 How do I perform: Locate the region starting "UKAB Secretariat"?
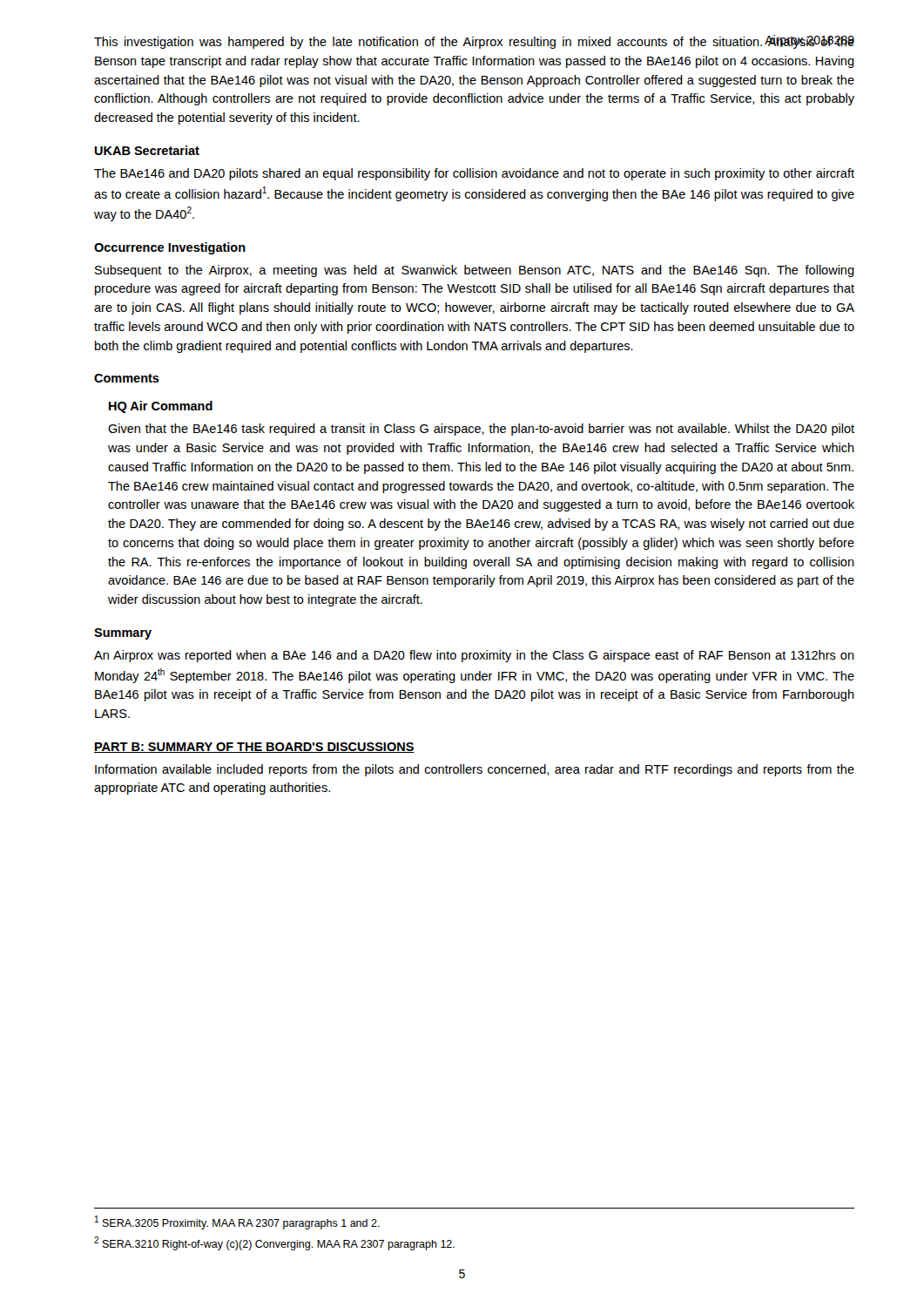147,151
